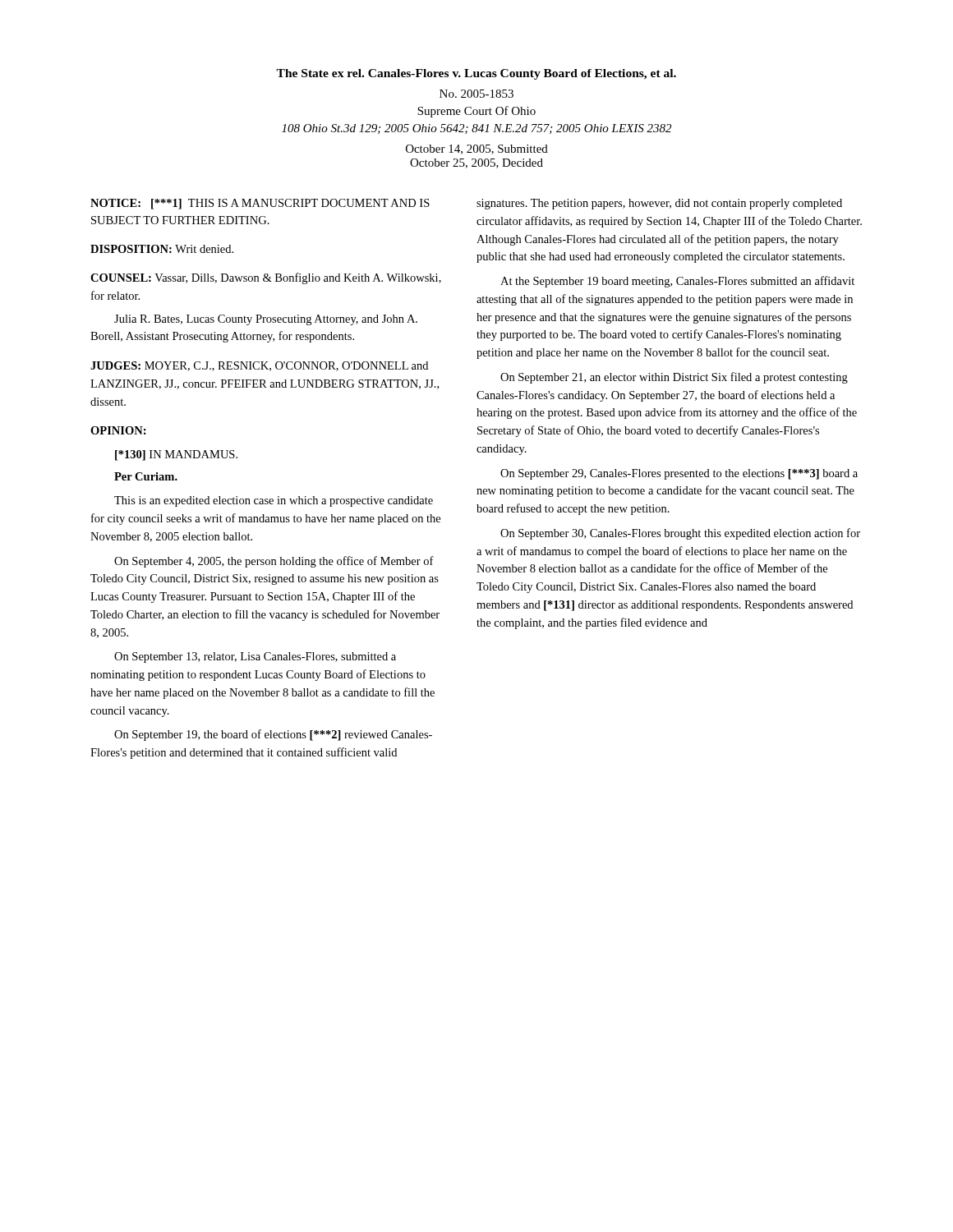Click on the text block containing "October 14, 2005, Submitted"
This screenshot has height=1232, width=953.
(x=476, y=156)
